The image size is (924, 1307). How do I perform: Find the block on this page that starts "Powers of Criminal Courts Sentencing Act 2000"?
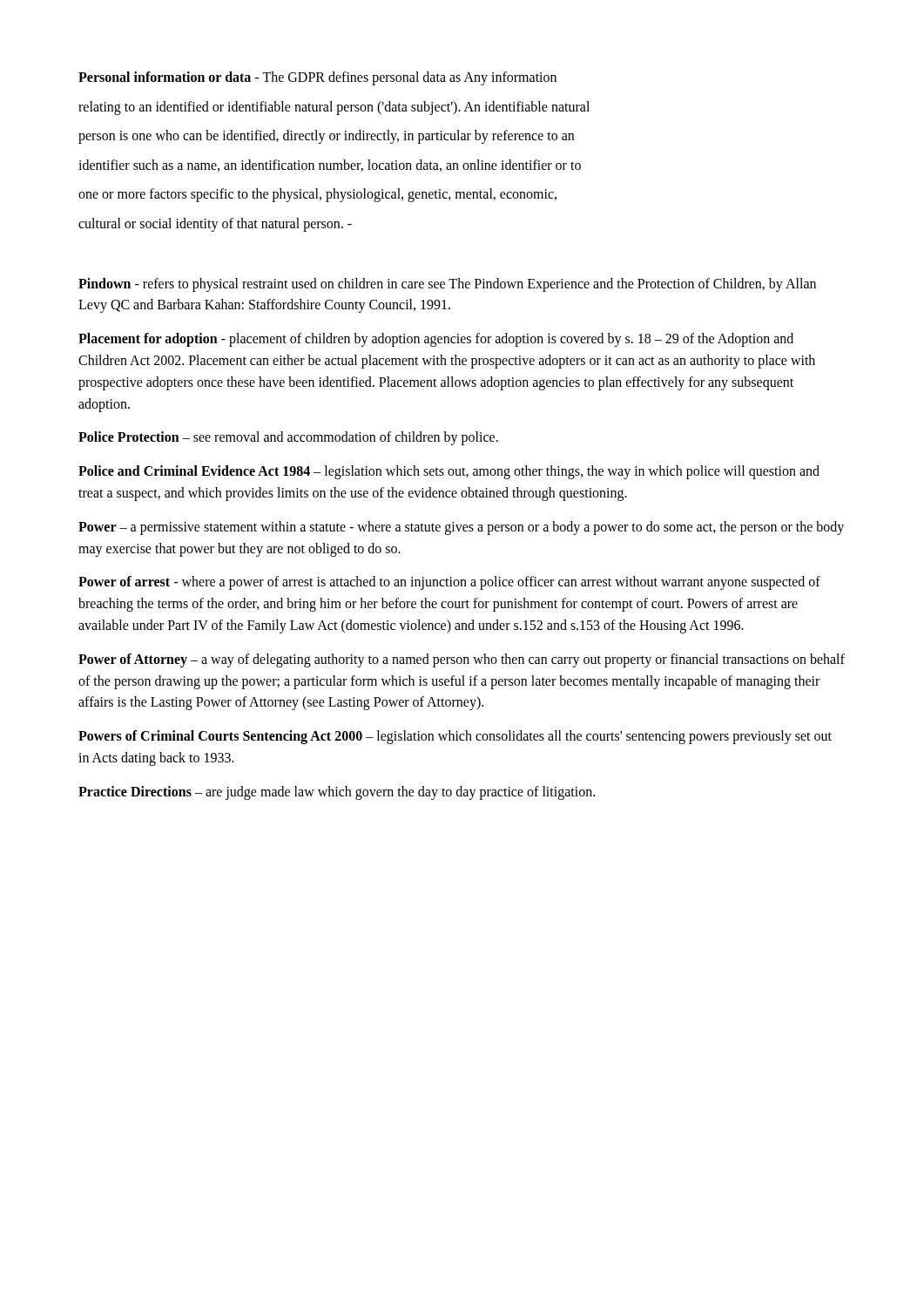[455, 747]
